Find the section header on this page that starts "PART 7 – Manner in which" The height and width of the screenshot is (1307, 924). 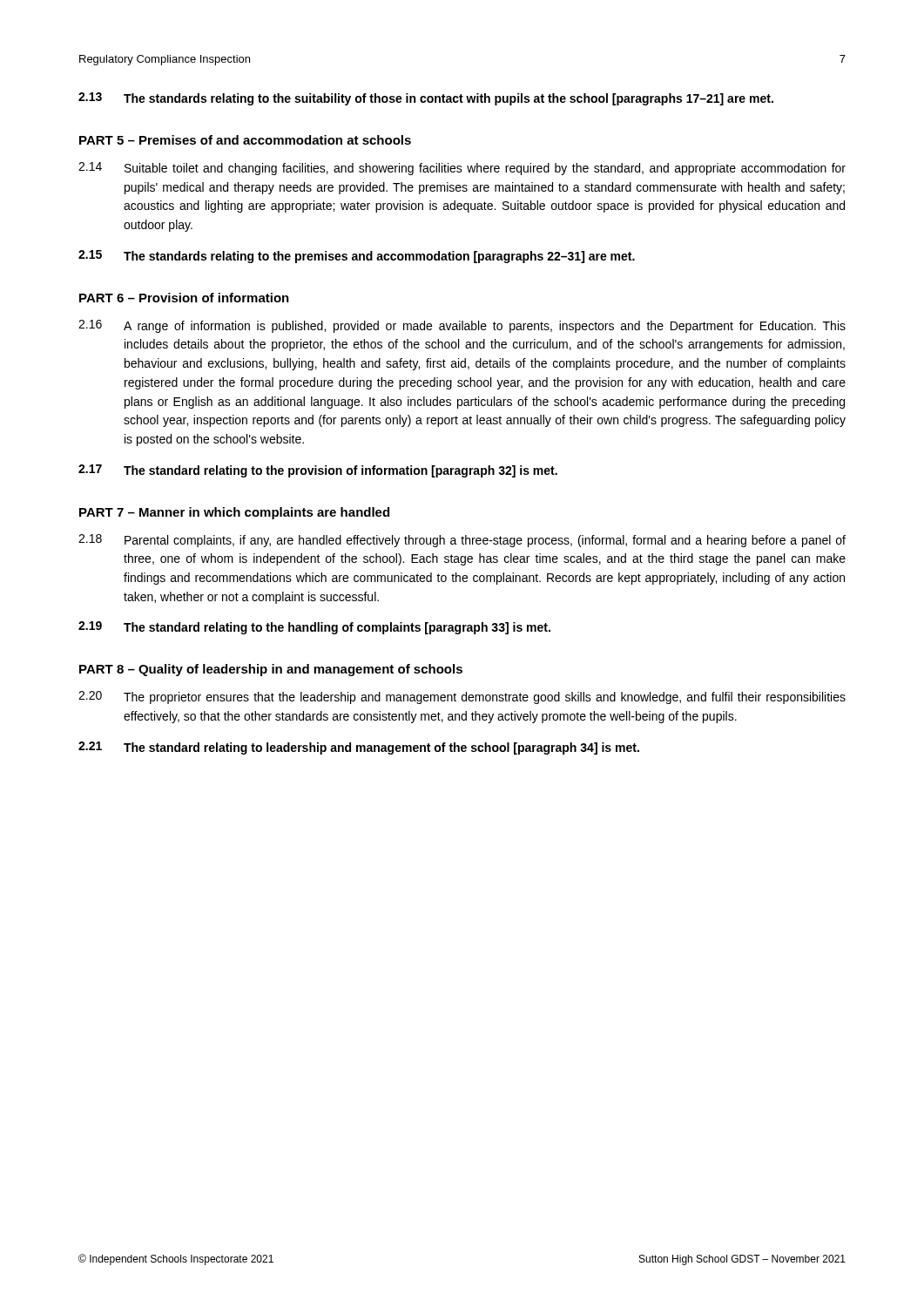[x=234, y=511]
